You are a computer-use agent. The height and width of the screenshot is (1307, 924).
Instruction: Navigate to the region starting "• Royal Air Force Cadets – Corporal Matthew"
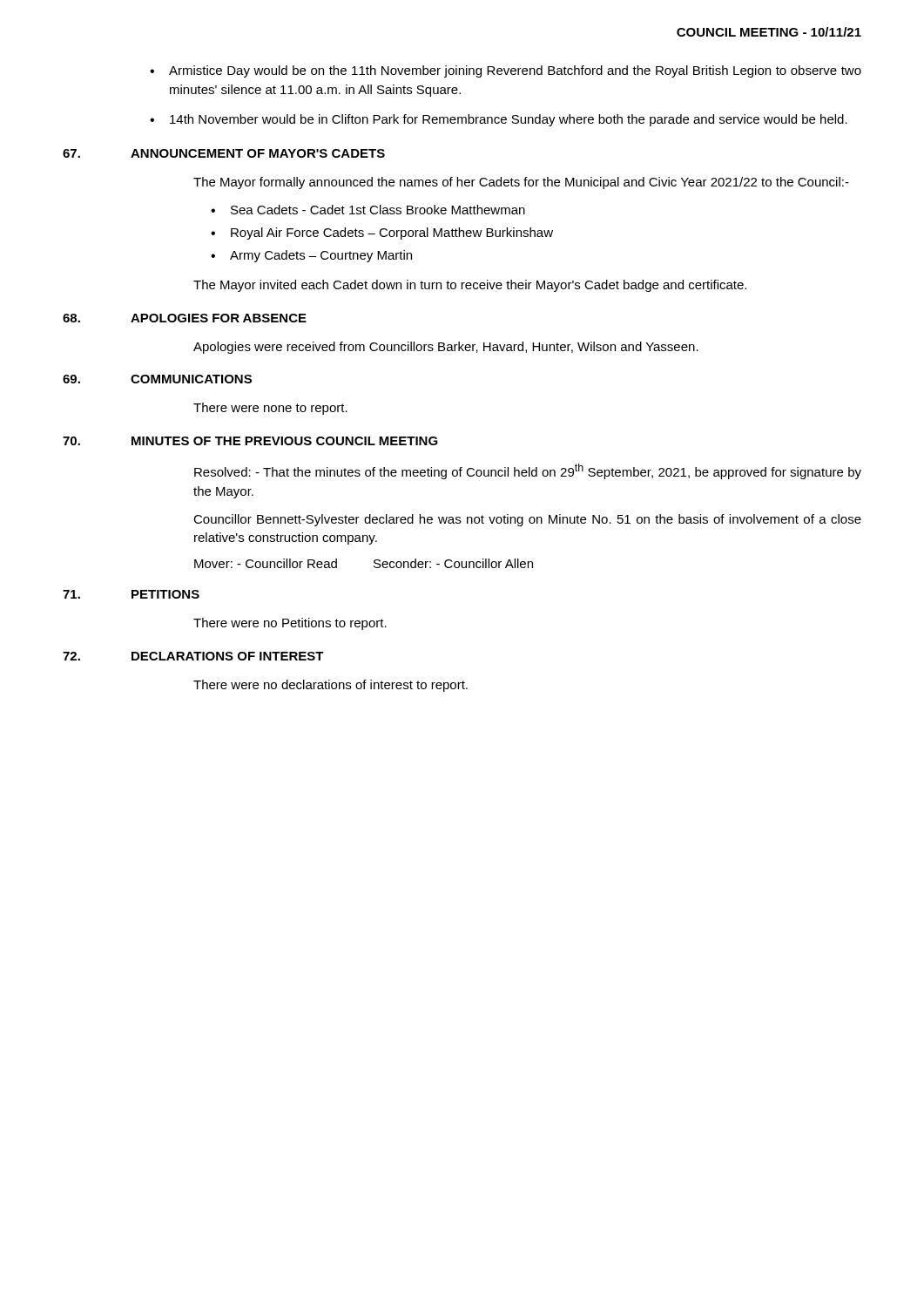pyautogui.click(x=536, y=233)
